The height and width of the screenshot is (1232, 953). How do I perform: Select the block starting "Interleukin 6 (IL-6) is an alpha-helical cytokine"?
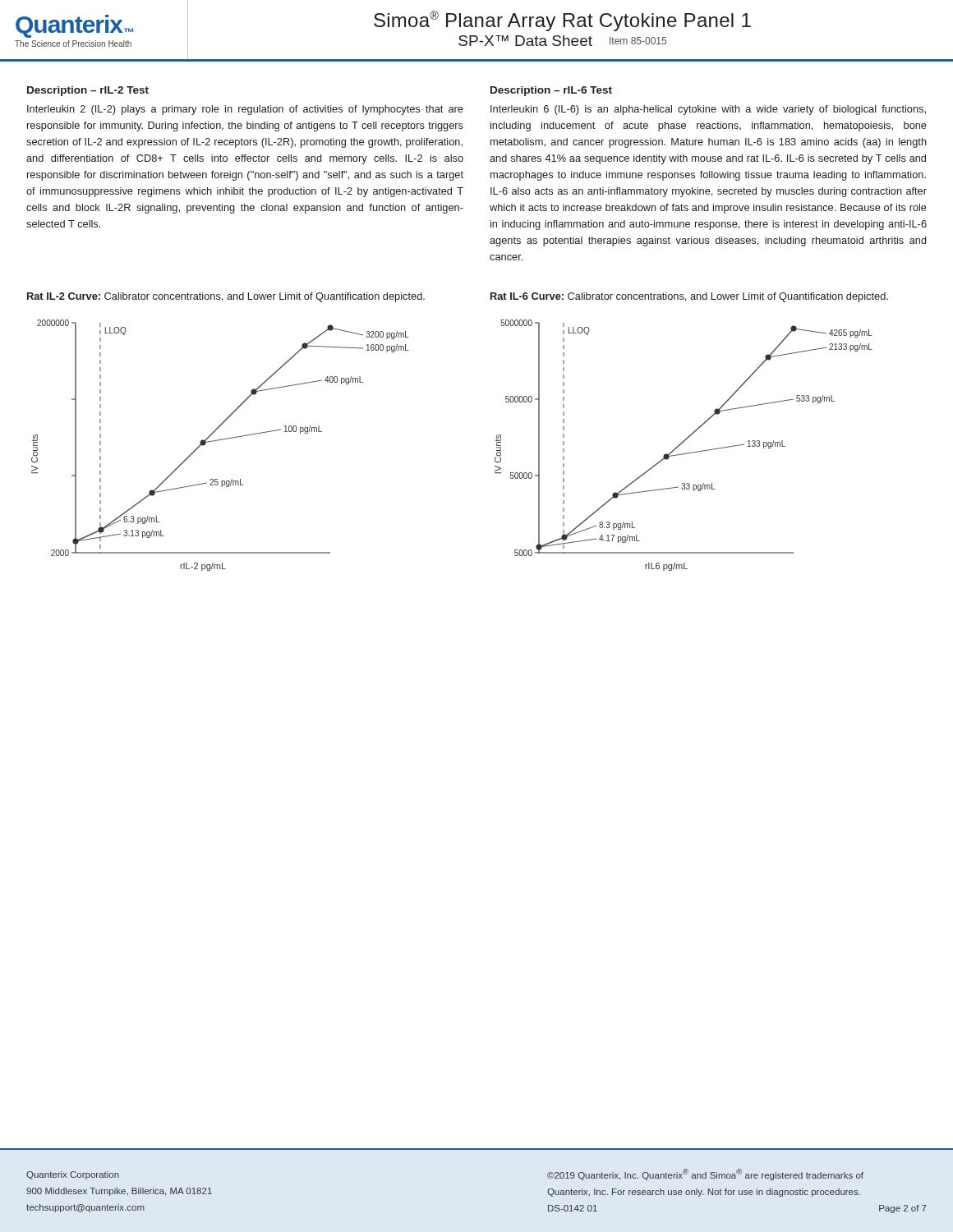click(x=708, y=183)
